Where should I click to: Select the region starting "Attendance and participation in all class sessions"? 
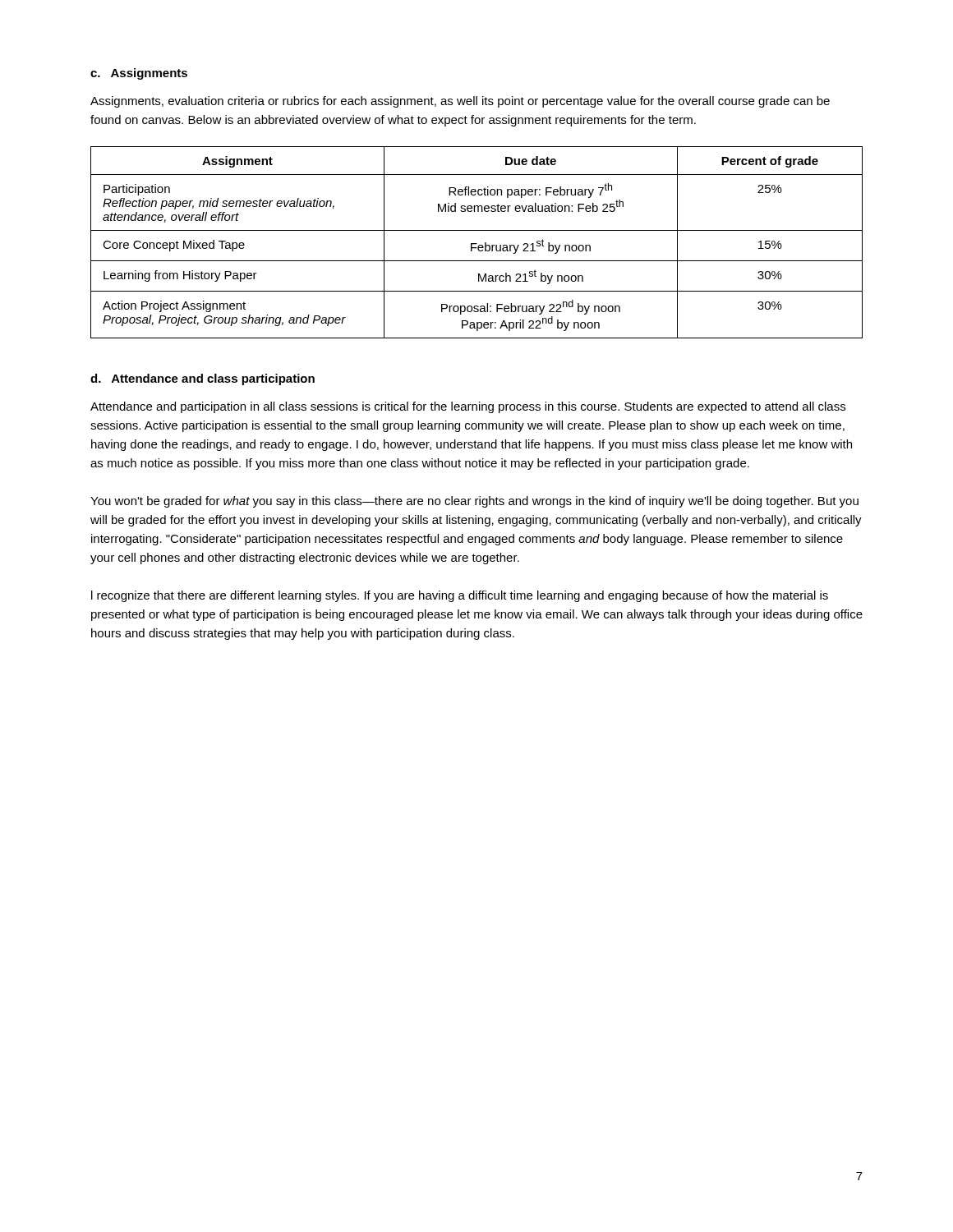coord(472,434)
